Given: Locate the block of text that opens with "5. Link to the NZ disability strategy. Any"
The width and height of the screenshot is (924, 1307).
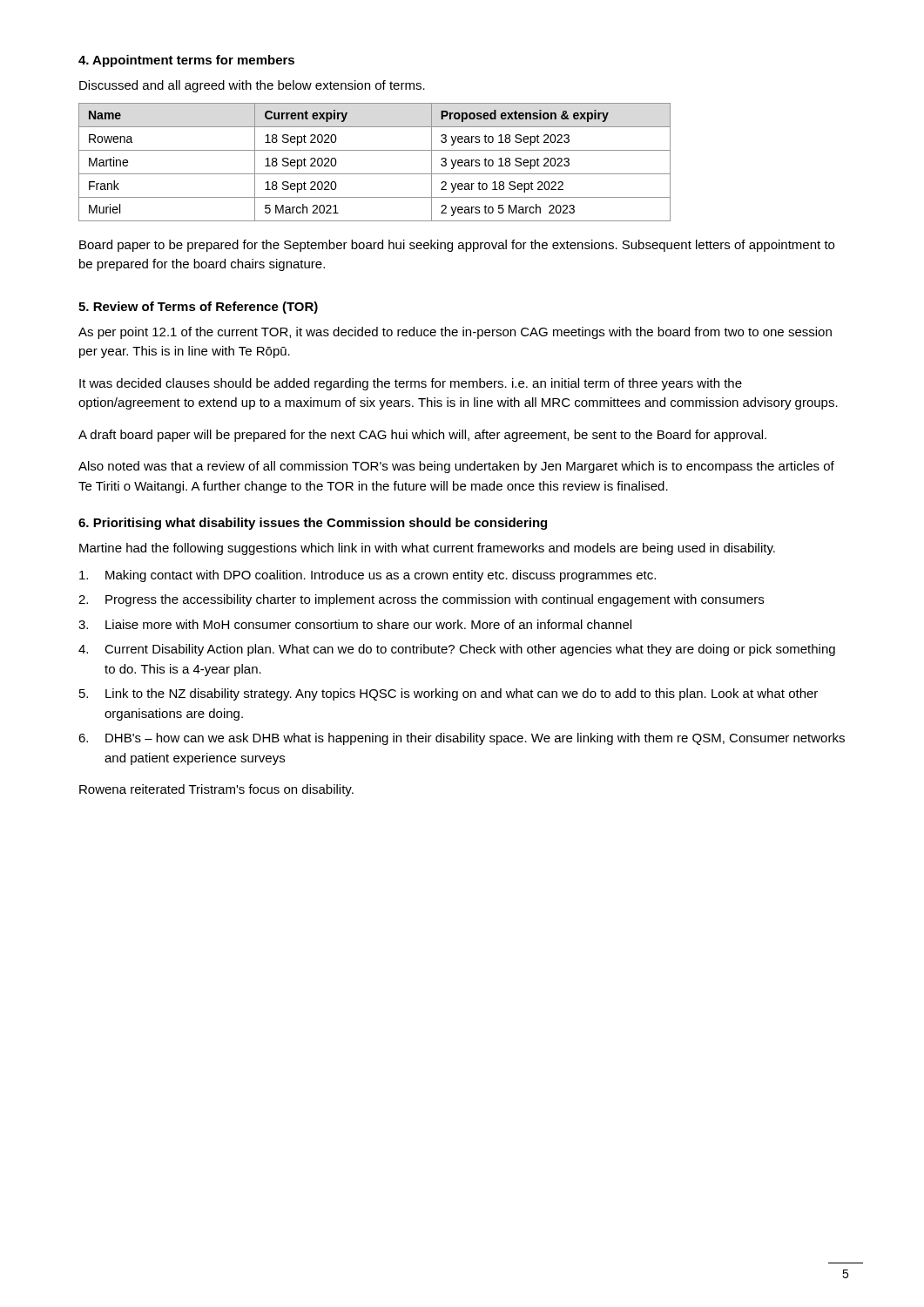Looking at the screenshot, I should click(462, 704).
